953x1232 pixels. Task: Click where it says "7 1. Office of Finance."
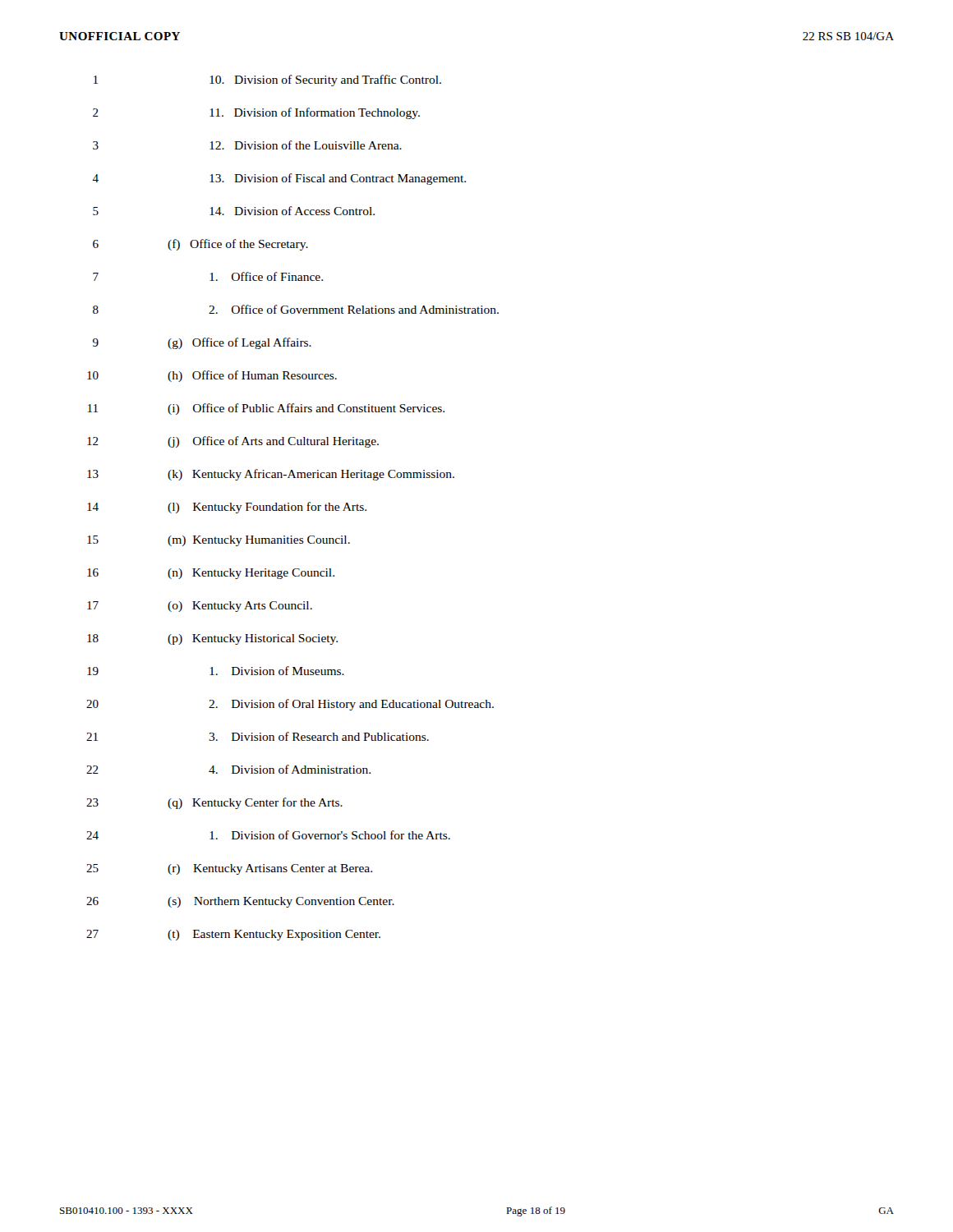pyautogui.click(x=208, y=276)
